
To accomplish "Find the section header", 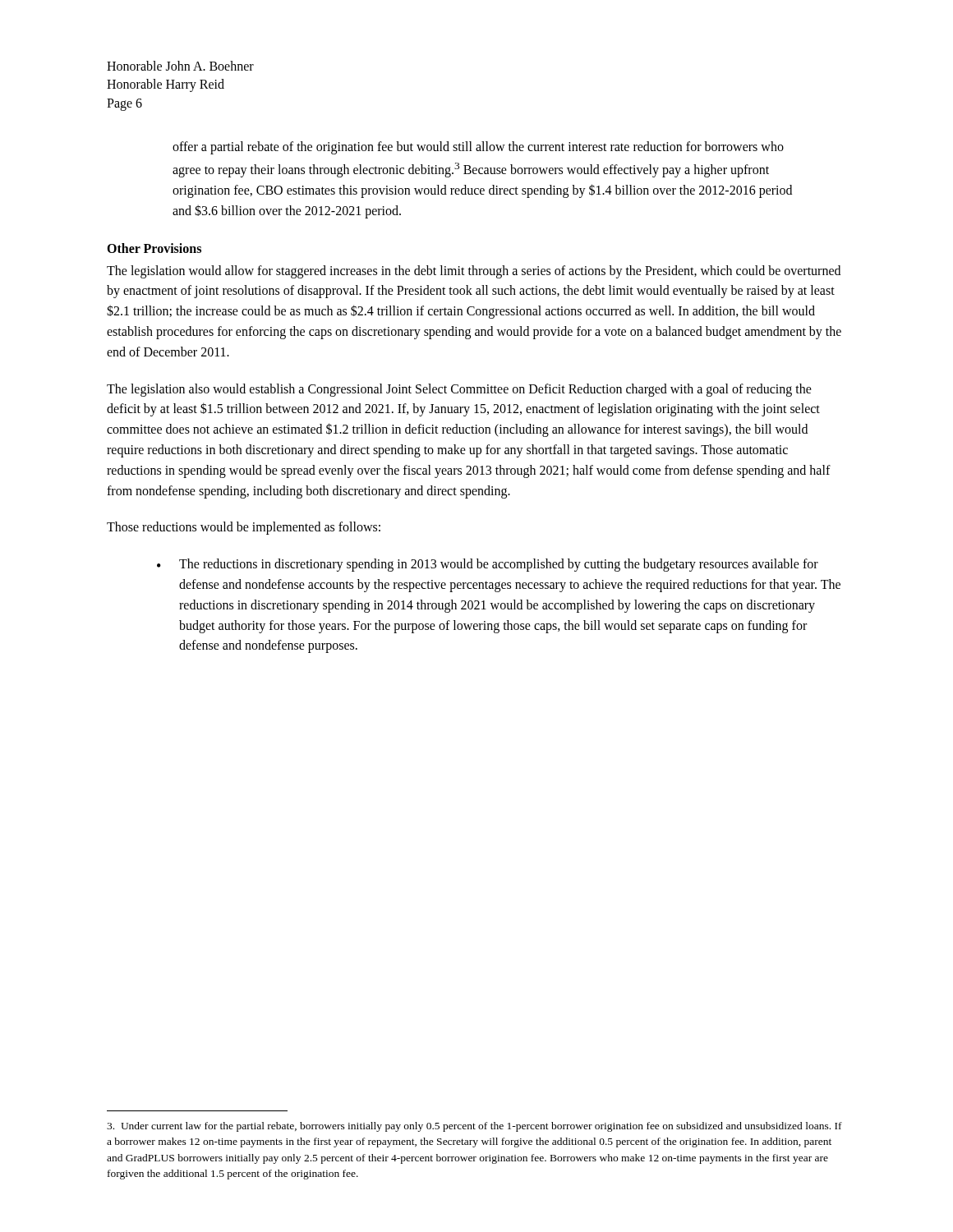I will click(x=154, y=248).
